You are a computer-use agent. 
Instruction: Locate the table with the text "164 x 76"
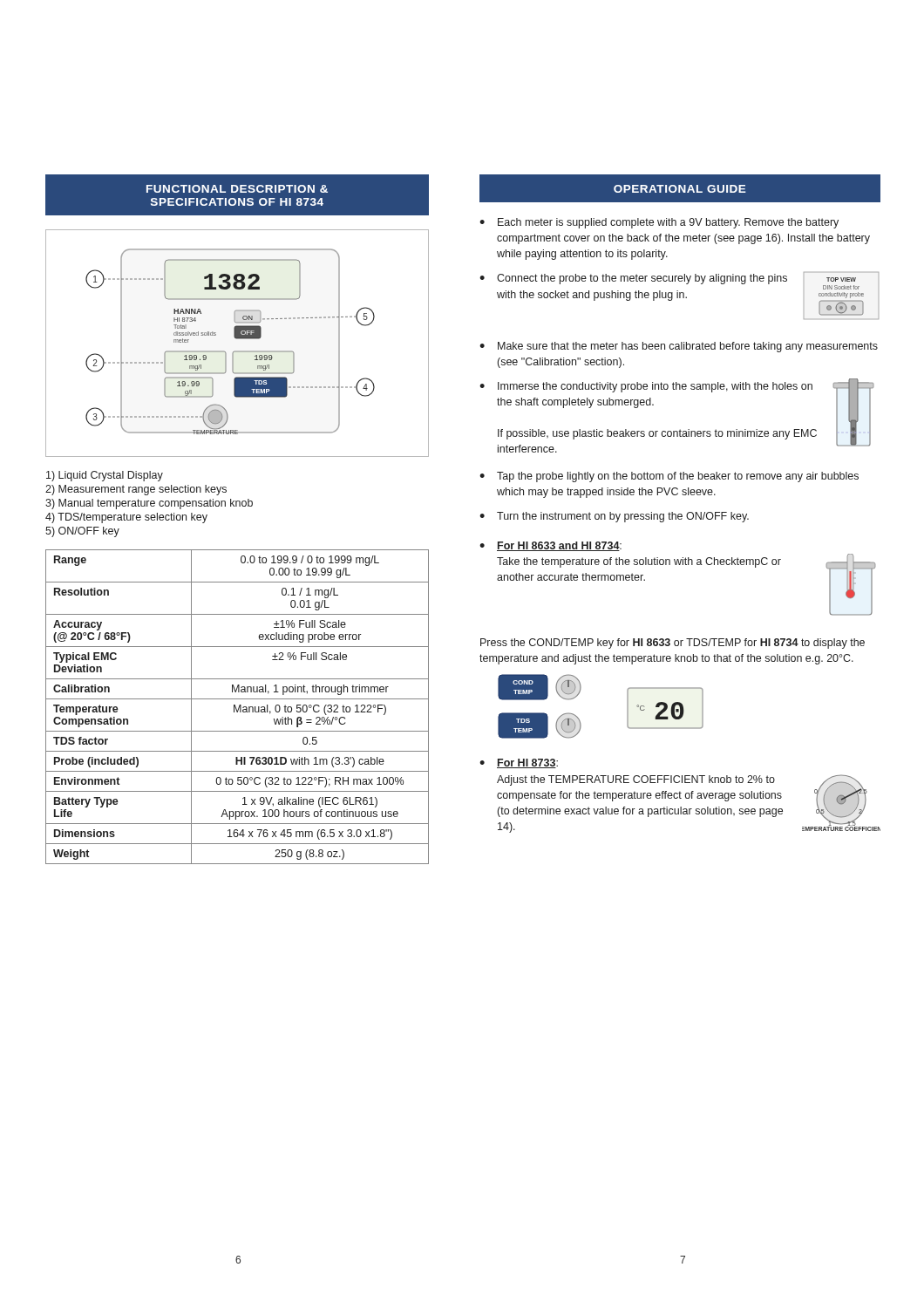(x=237, y=707)
